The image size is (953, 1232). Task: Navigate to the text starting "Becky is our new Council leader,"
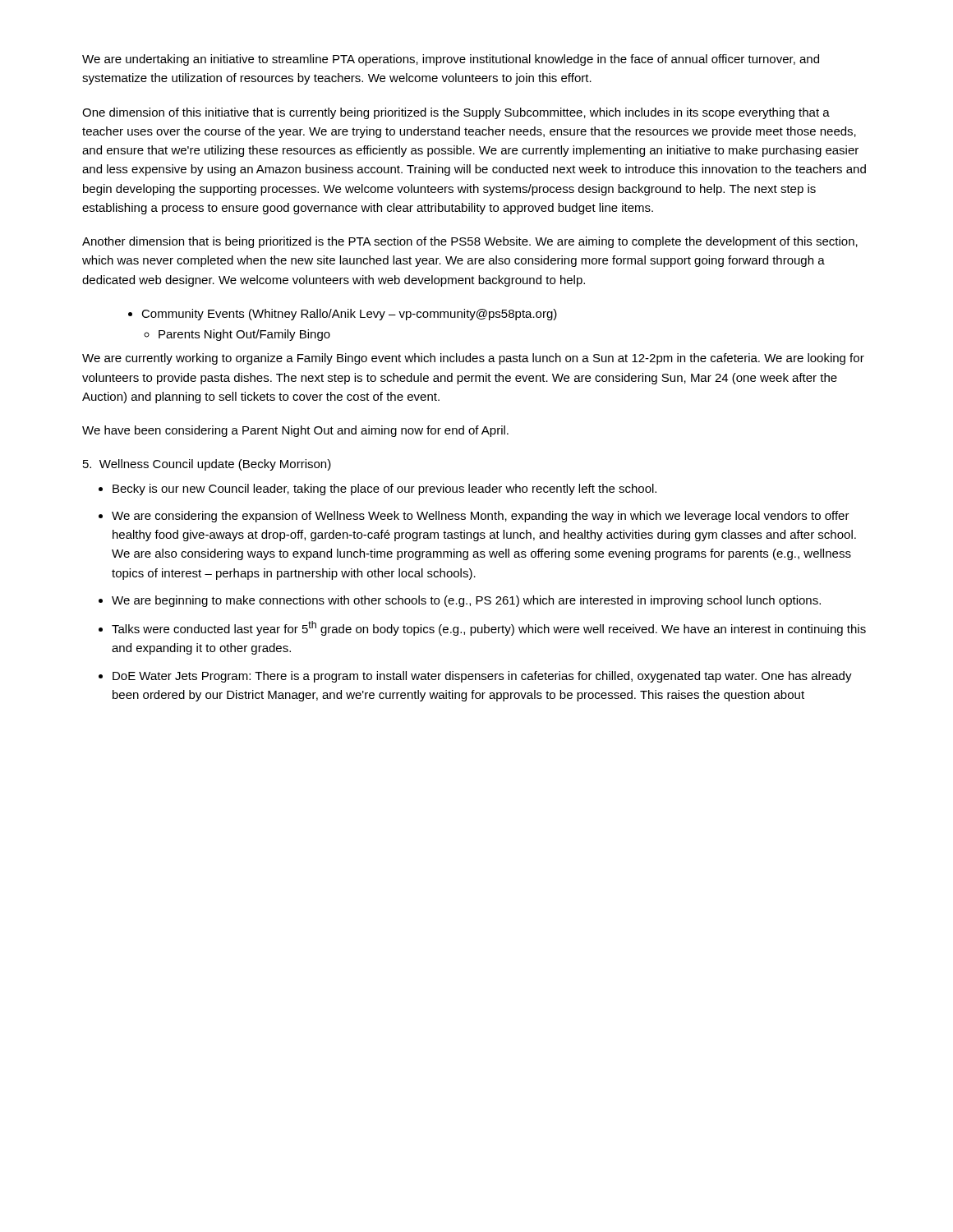[385, 488]
